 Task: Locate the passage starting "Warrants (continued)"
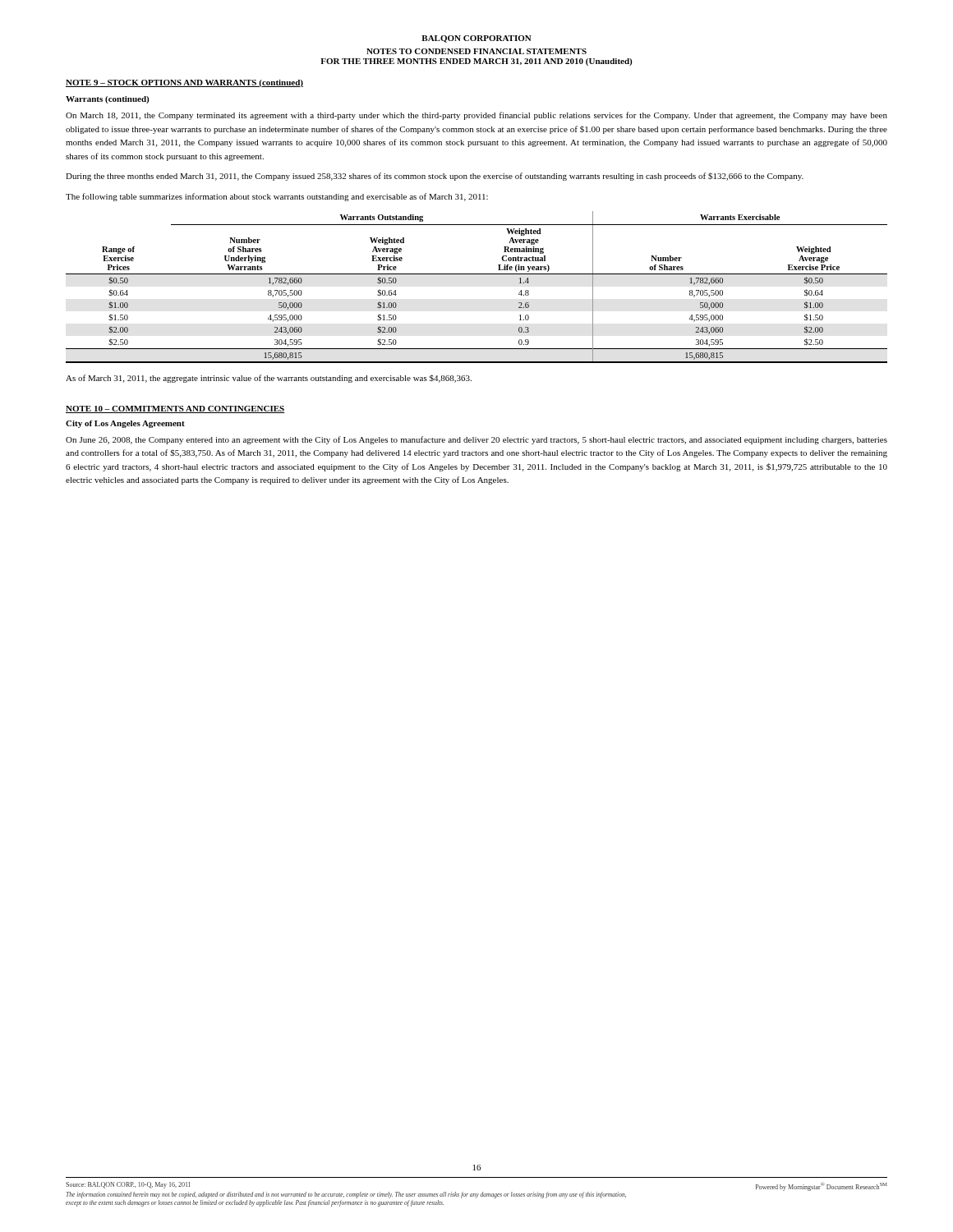(108, 99)
